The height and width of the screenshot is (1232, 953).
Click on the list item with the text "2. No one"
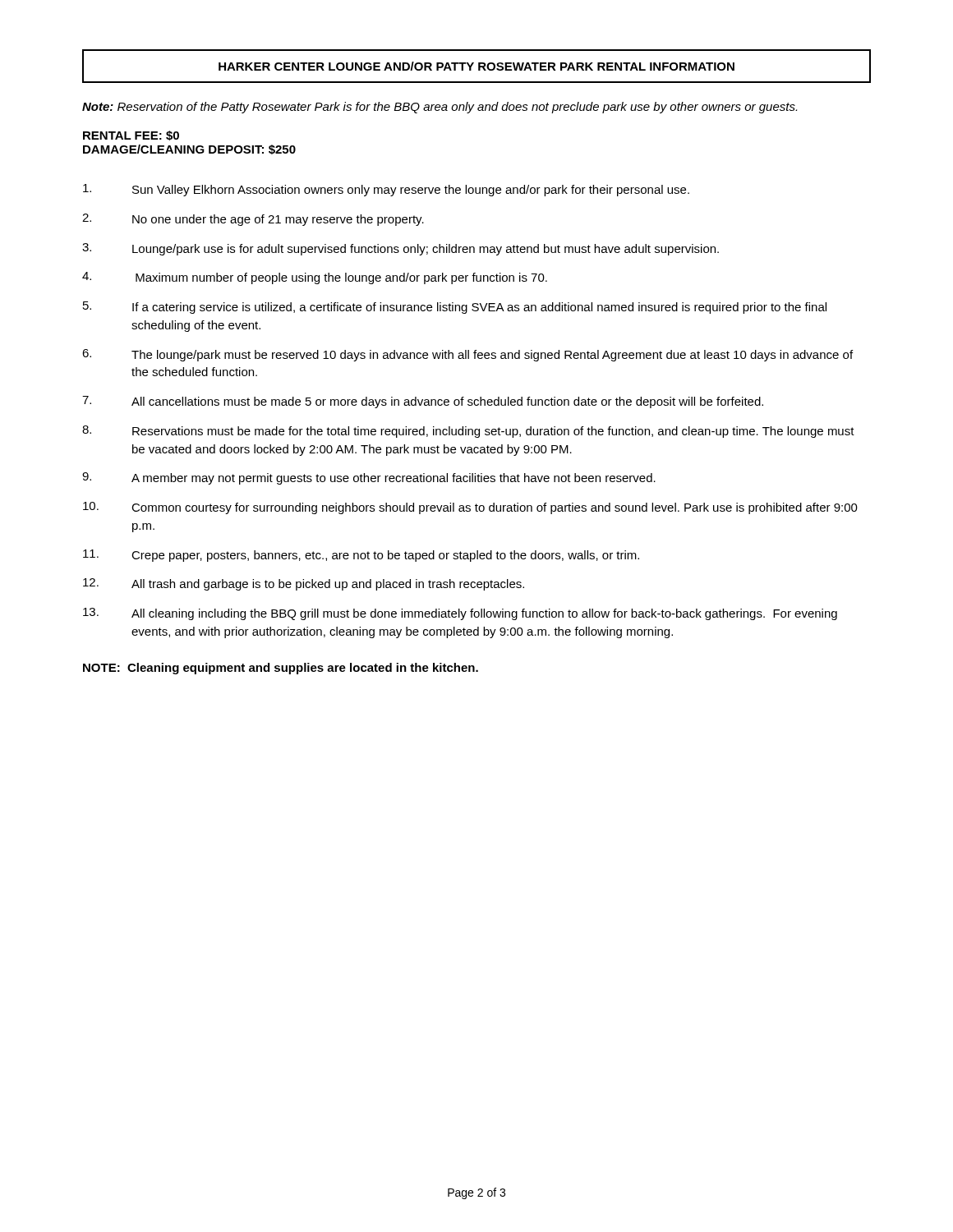click(253, 220)
